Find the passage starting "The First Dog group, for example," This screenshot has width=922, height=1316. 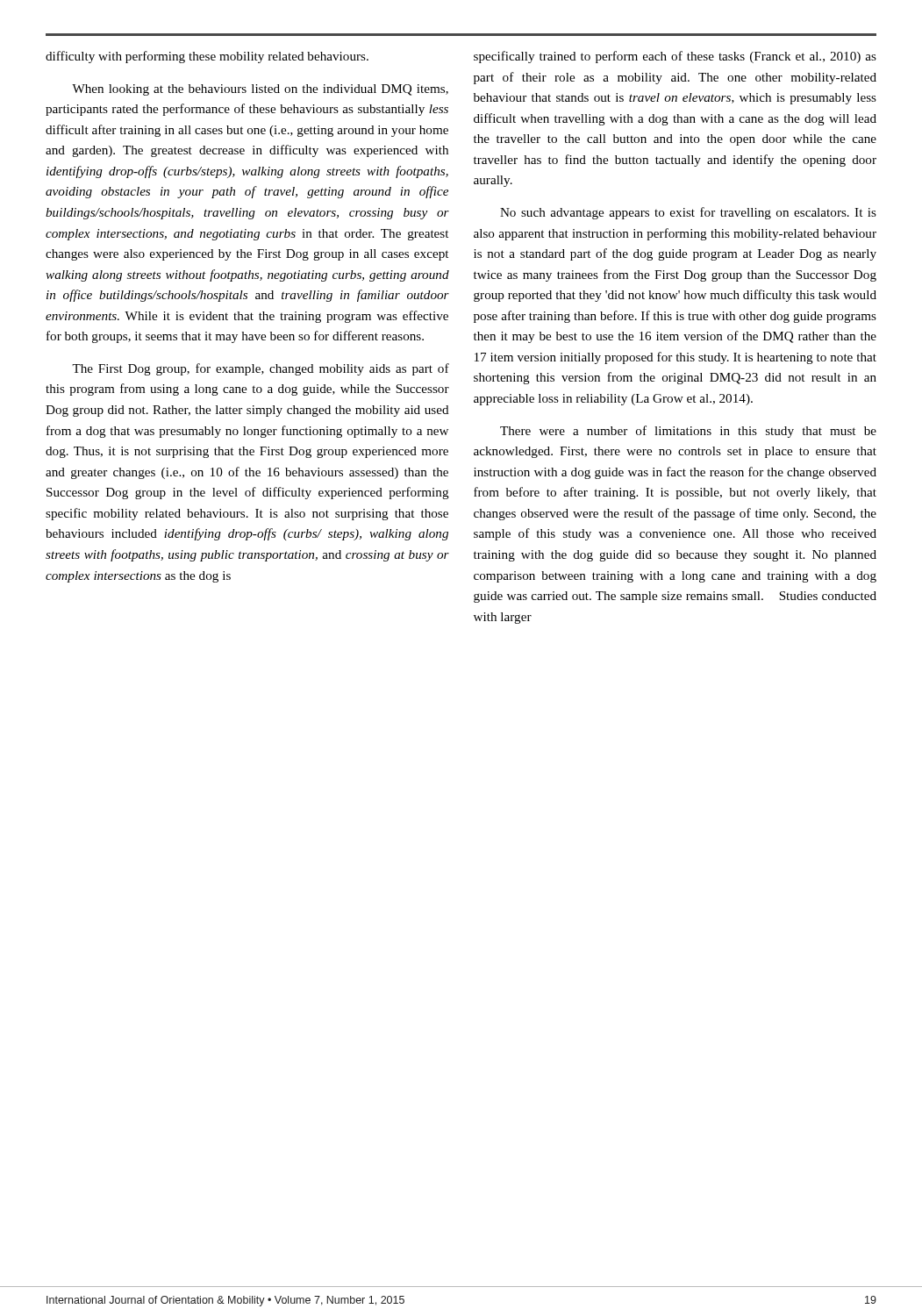click(247, 472)
